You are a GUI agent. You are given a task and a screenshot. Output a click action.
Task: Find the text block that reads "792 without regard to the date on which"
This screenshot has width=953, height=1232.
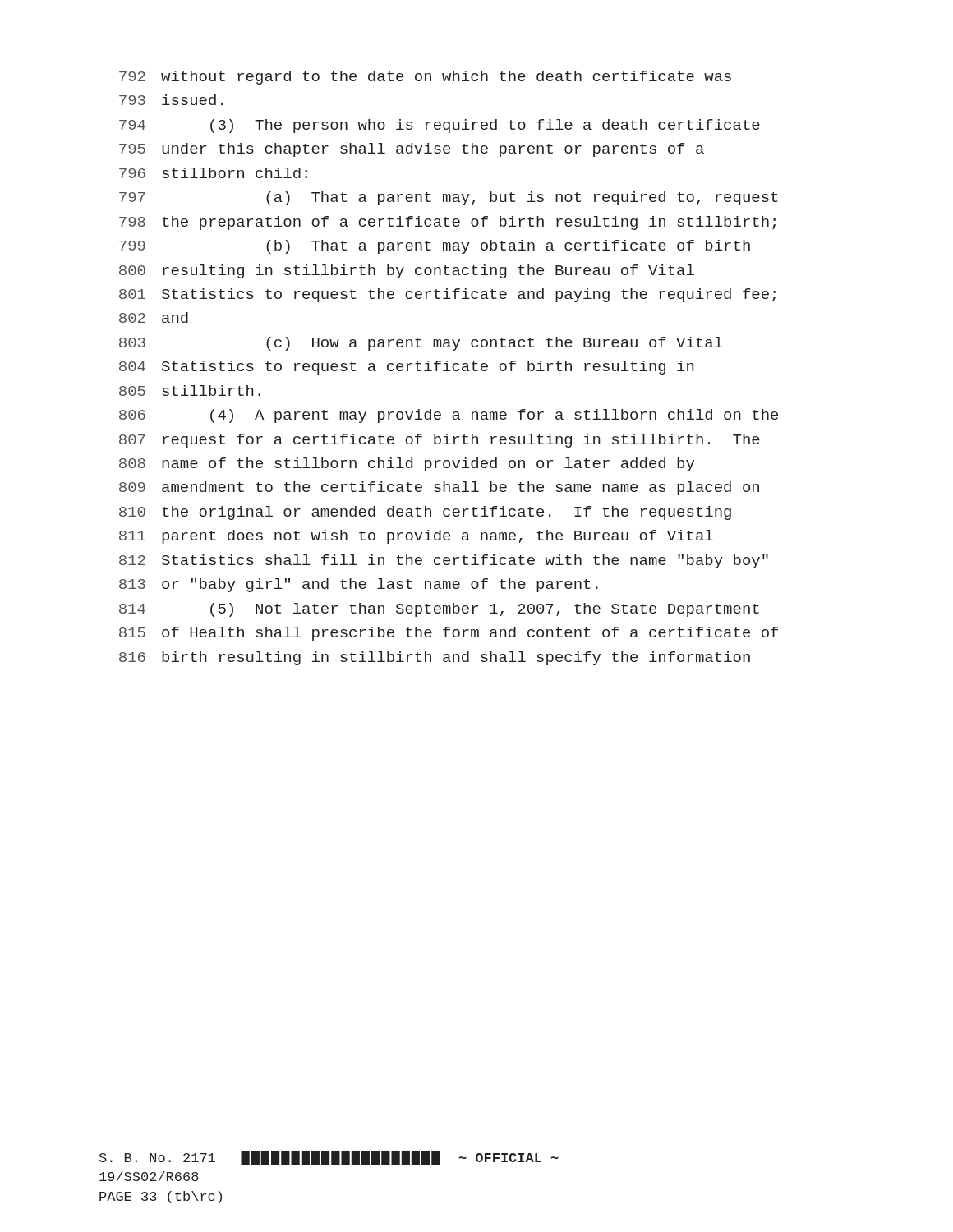[x=485, y=368]
